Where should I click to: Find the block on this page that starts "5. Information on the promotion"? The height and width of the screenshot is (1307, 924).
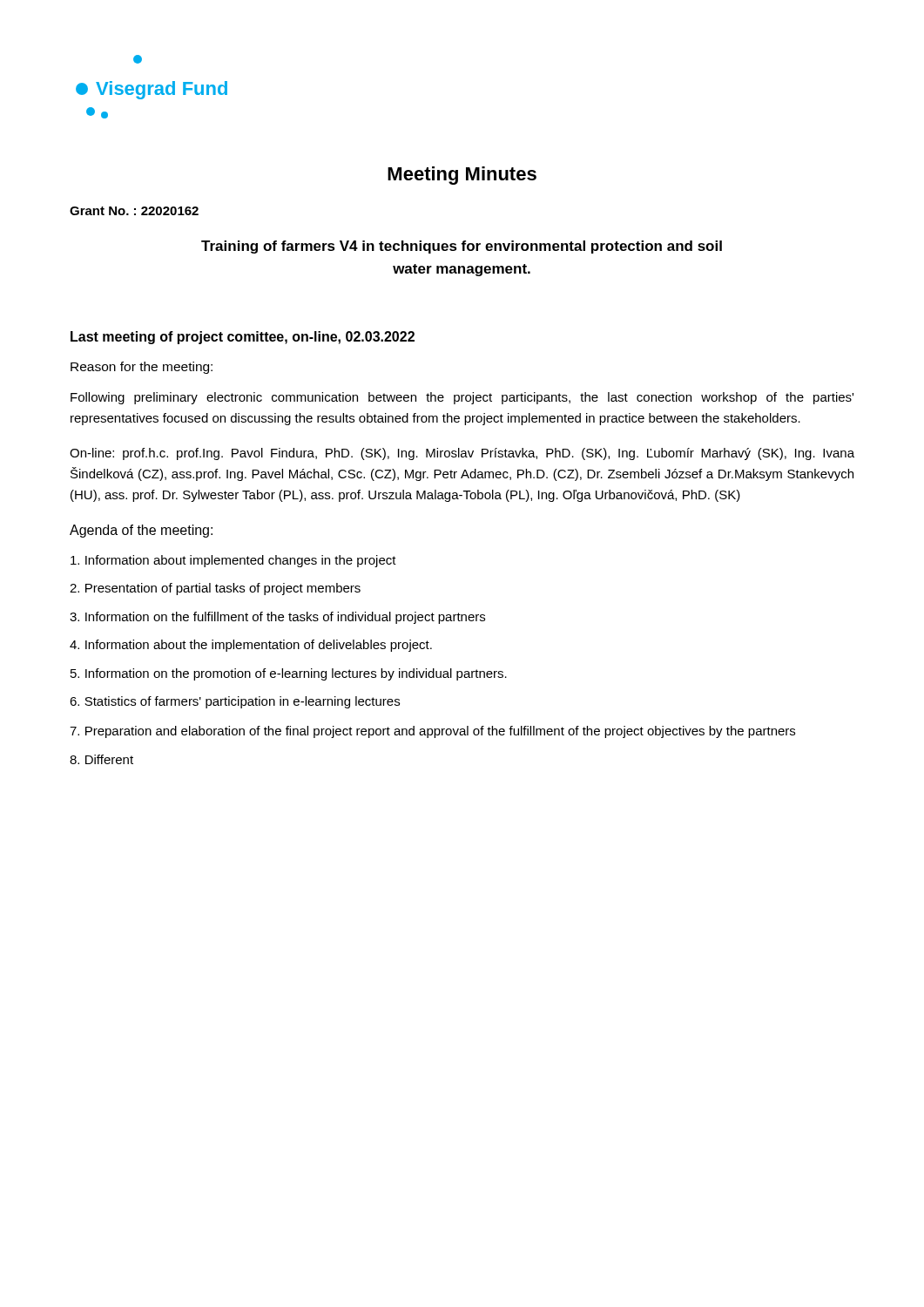(x=289, y=673)
